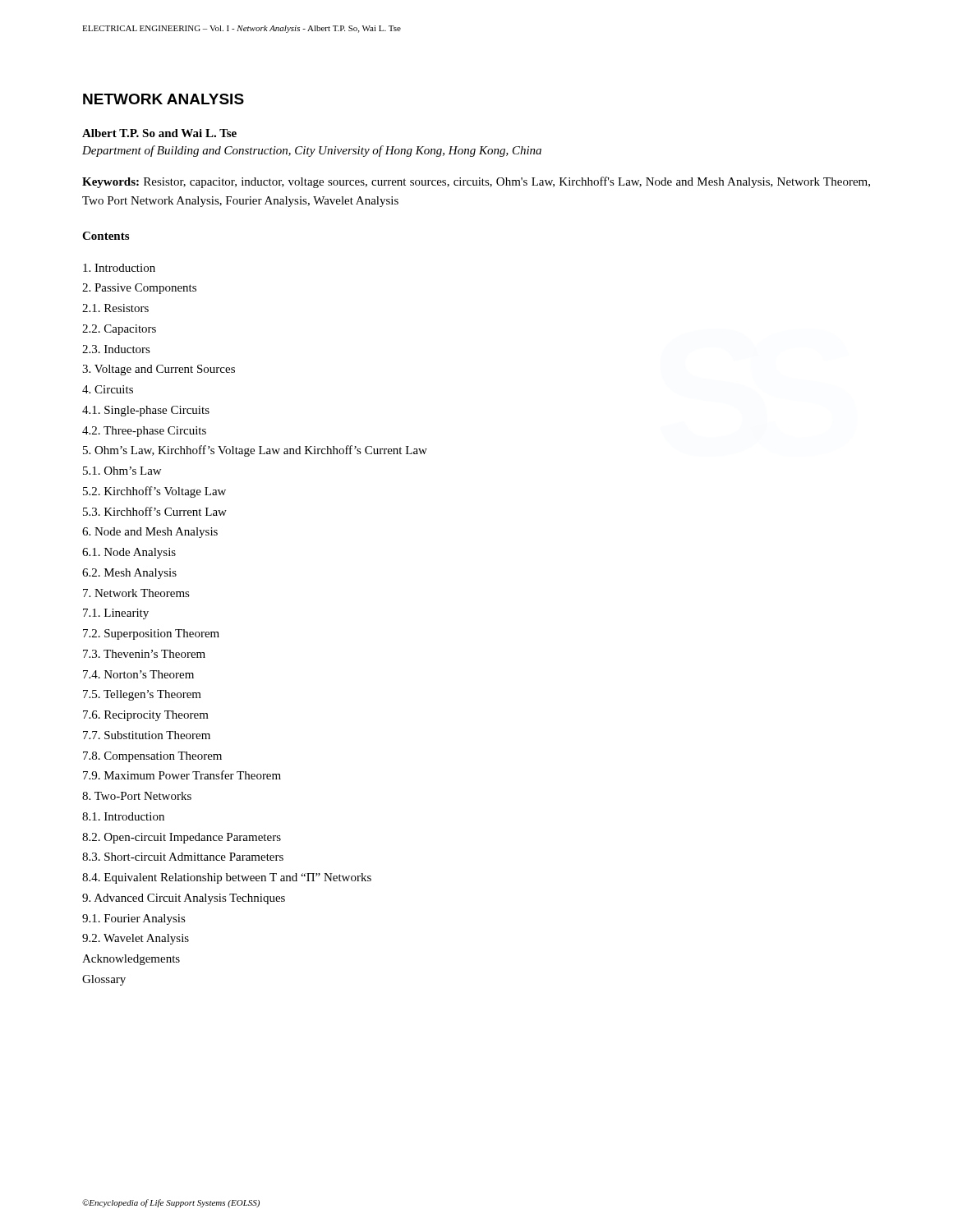The height and width of the screenshot is (1232, 953).
Task: Click where it says "2. Passive Components"
Action: (139, 288)
